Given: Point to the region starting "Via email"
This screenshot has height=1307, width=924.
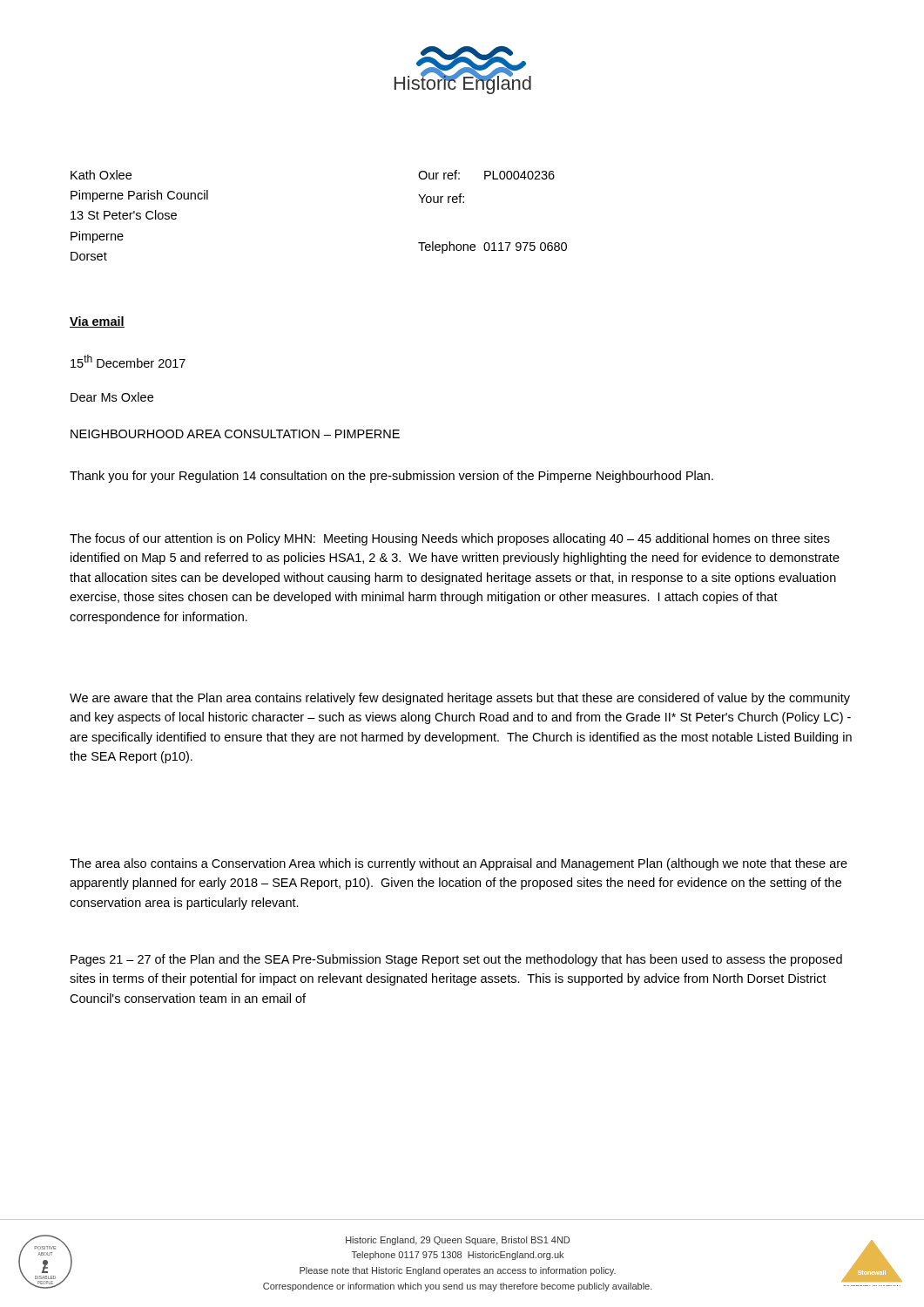Looking at the screenshot, I should (97, 322).
